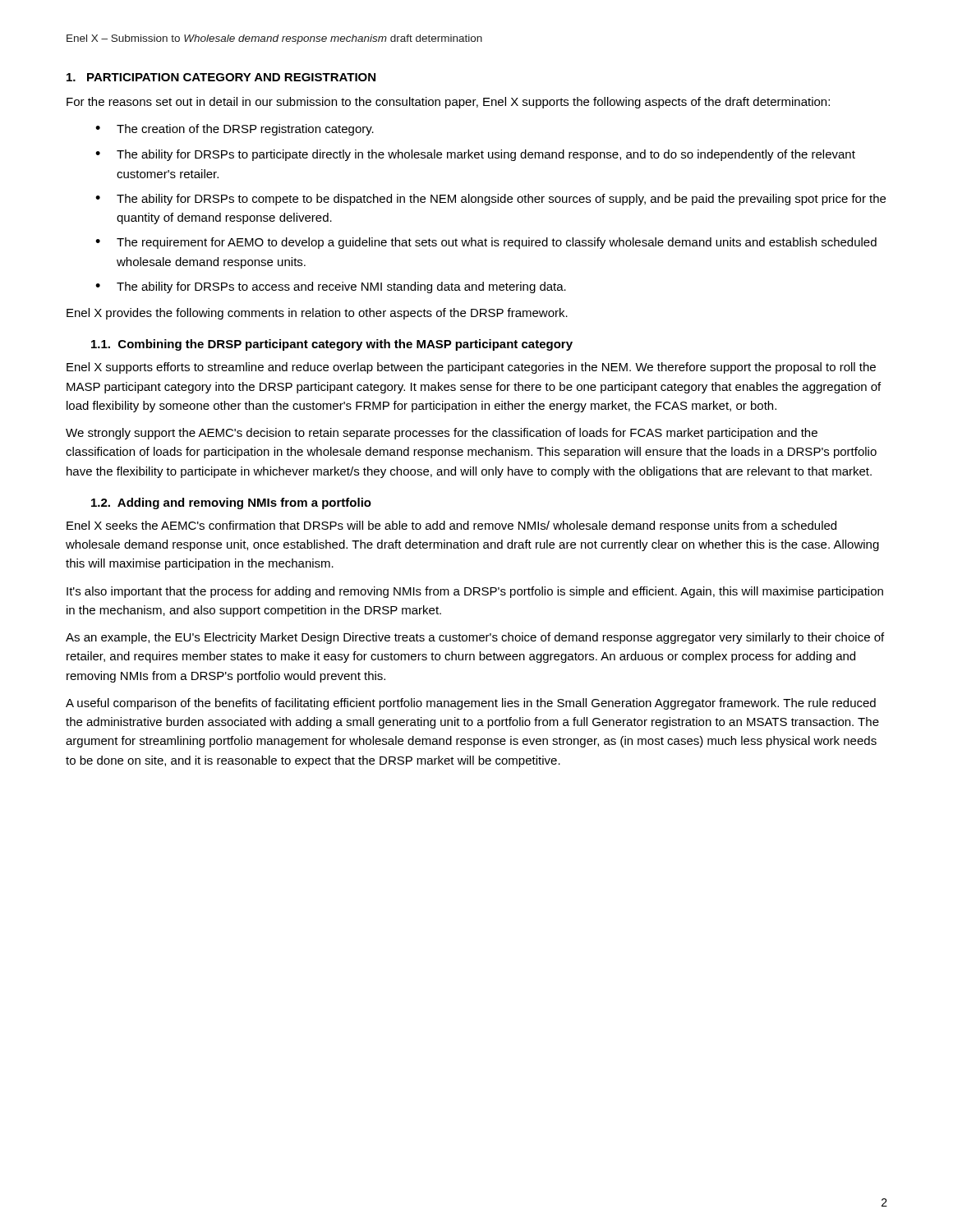Point to the block beginning "• The ability for DRSPs to access and"

click(x=491, y=287)
